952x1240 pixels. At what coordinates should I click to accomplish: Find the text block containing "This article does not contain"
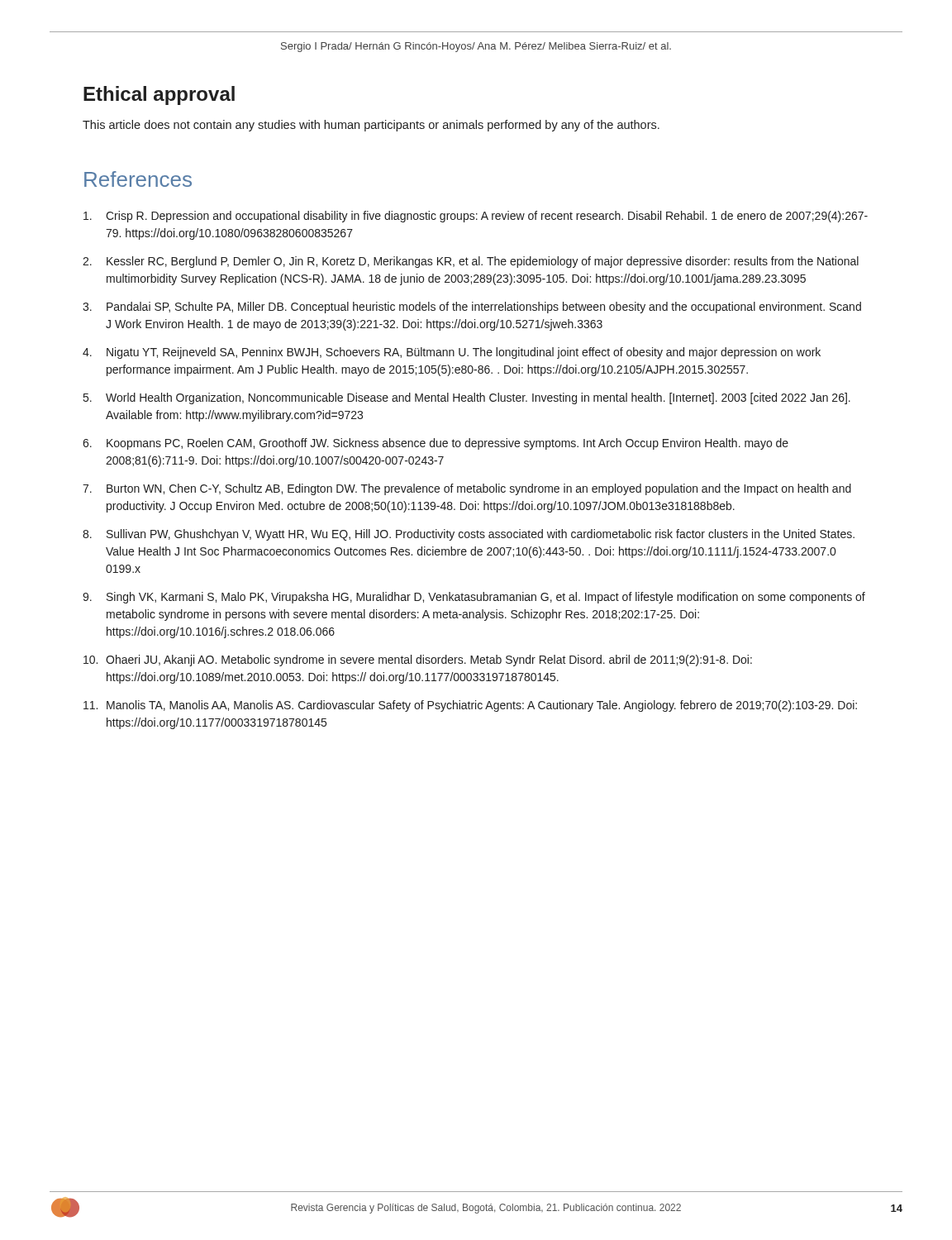tap(371, 125)
